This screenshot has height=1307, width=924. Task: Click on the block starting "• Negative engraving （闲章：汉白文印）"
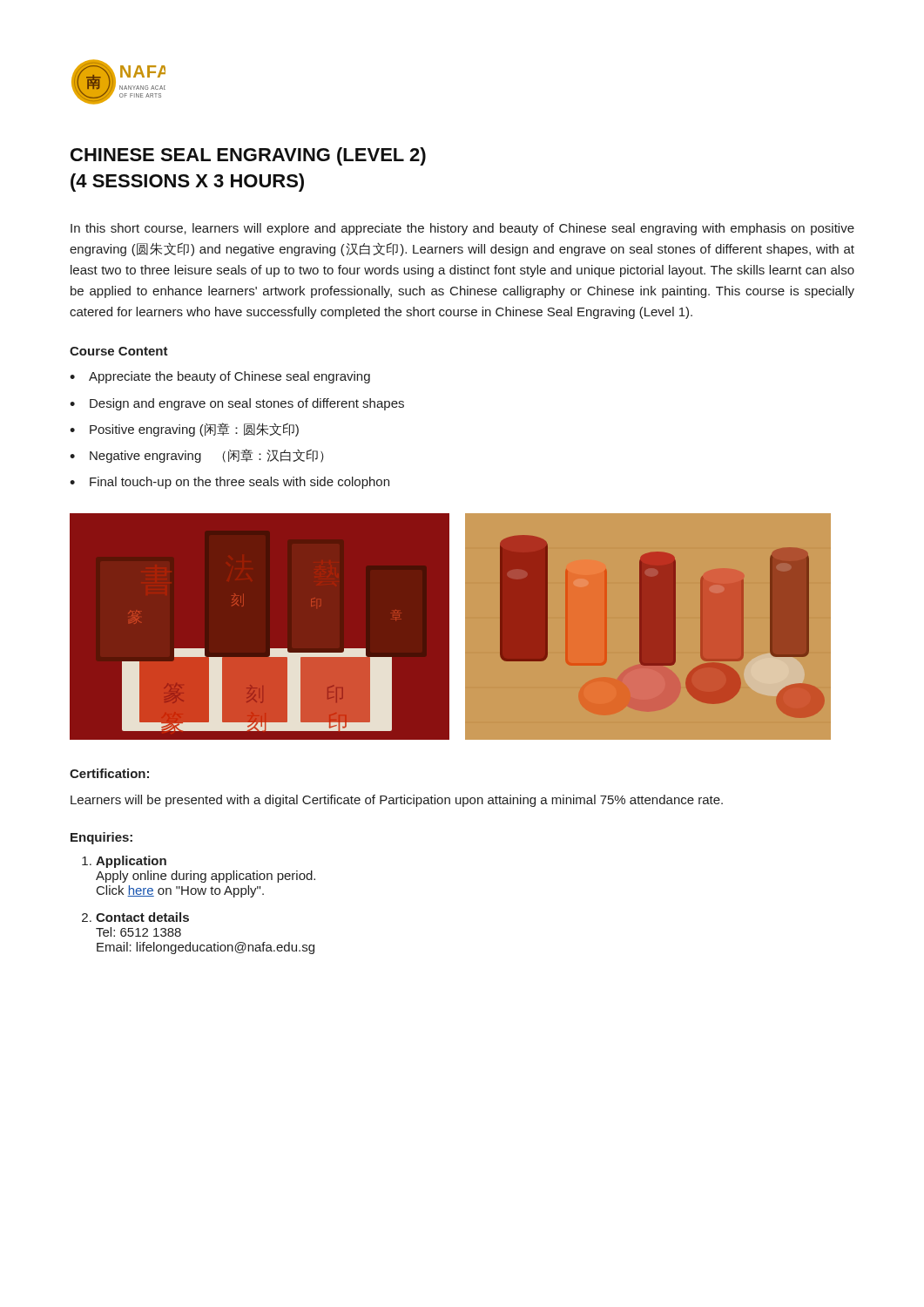(201, 457)
